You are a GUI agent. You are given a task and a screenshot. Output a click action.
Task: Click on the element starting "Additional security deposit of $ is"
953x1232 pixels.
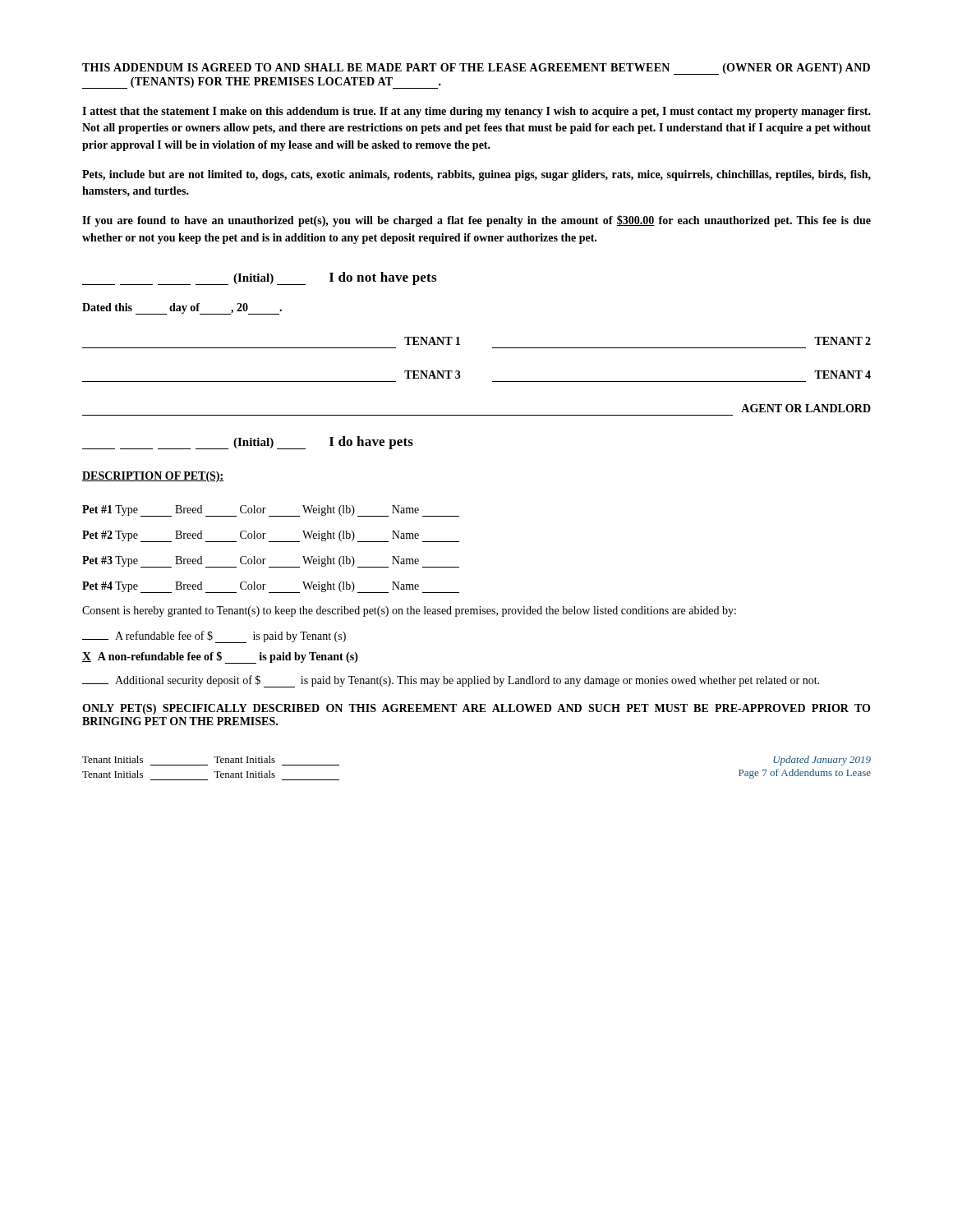[476, 679]
